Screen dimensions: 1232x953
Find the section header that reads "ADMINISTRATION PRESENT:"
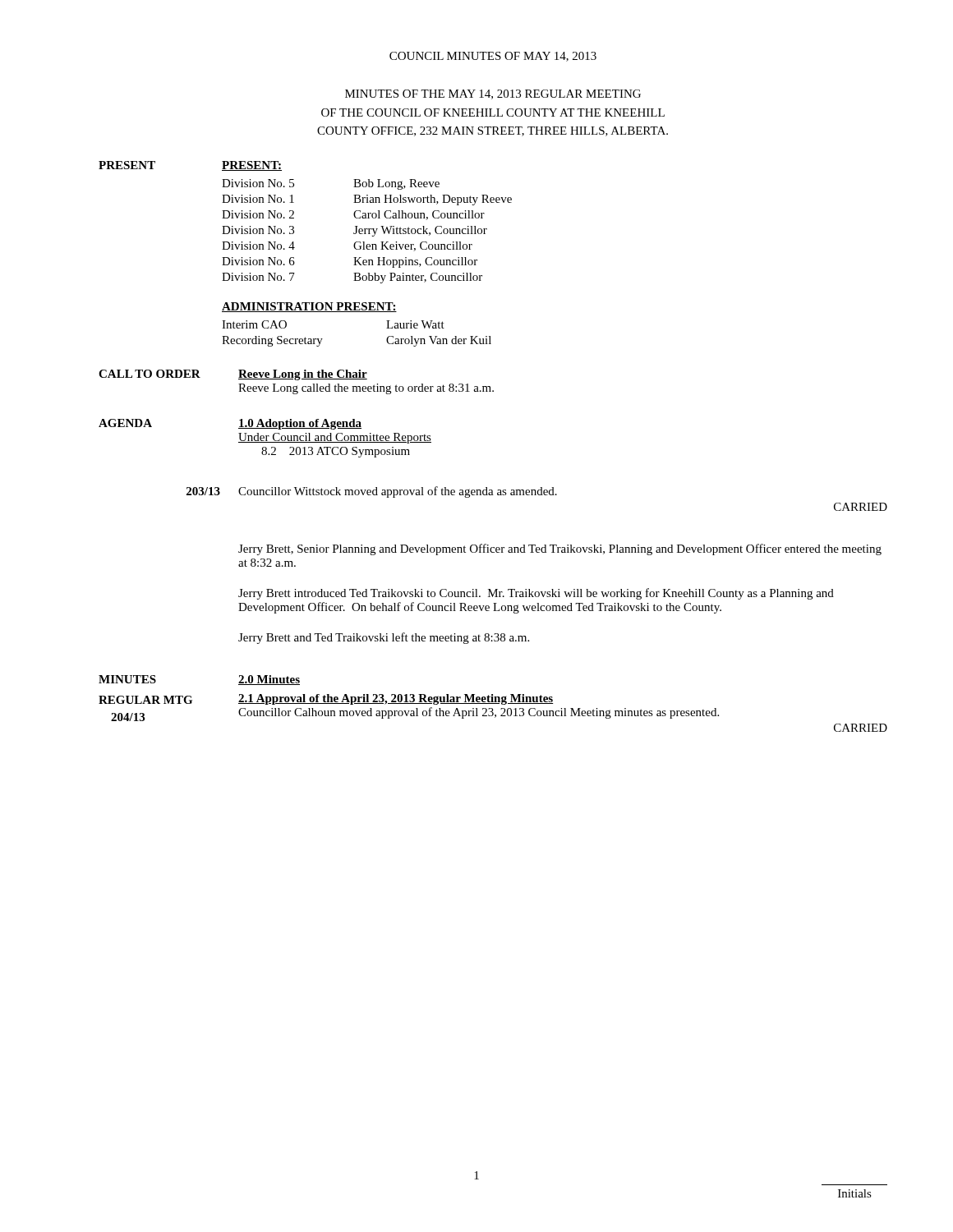[309, 306]
